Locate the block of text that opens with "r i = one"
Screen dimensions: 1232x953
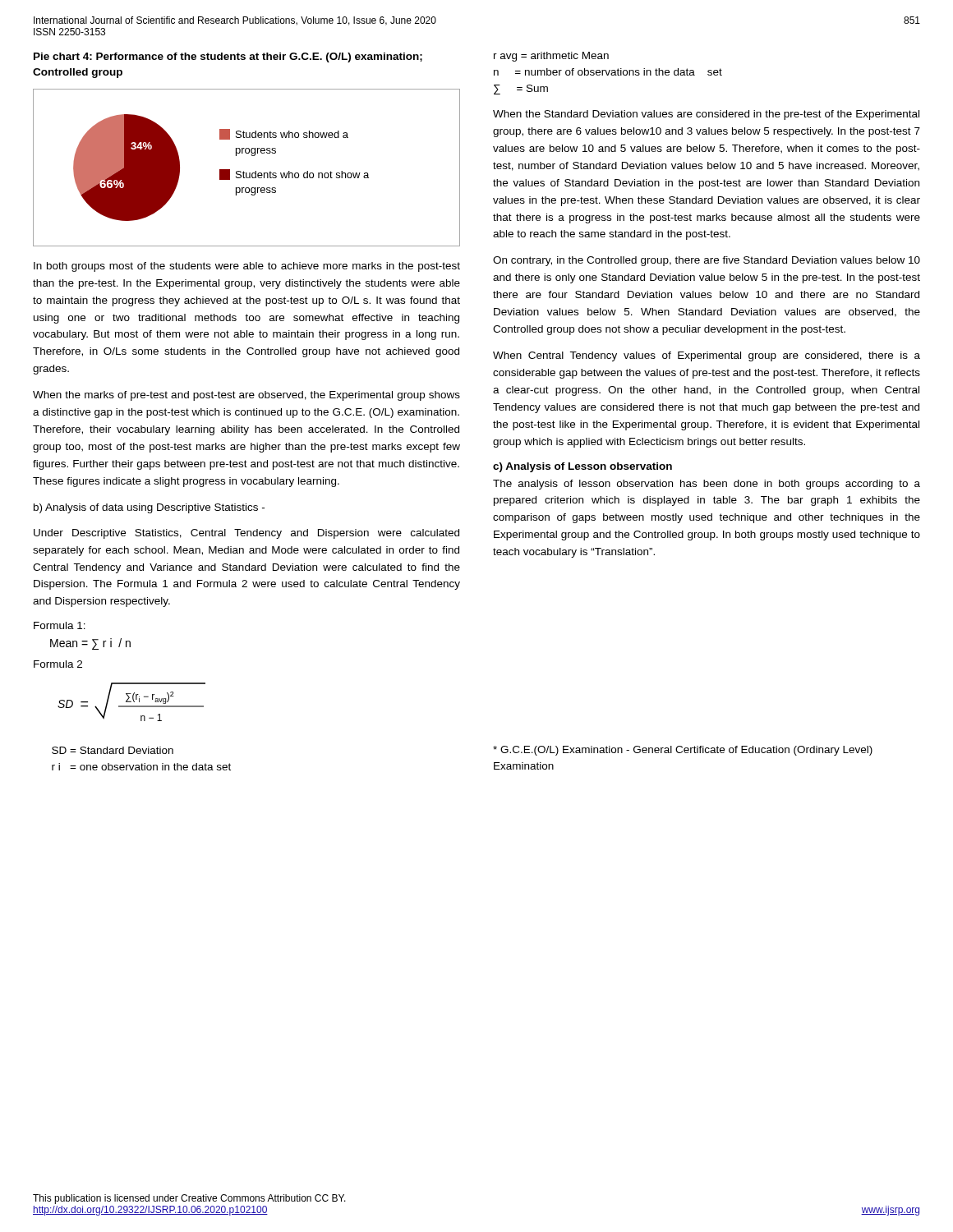132,767
